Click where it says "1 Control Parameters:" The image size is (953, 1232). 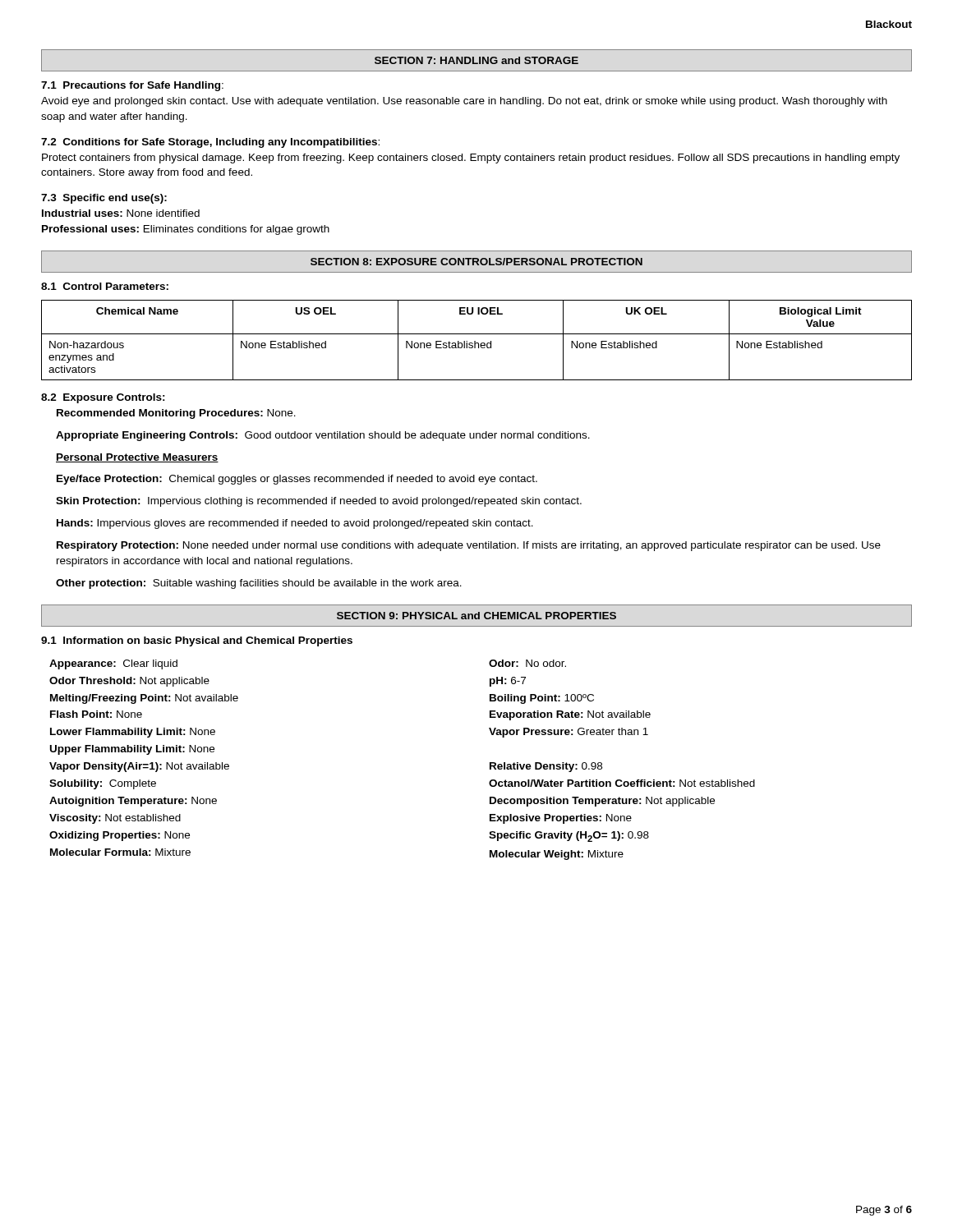[x=105, y=286]
